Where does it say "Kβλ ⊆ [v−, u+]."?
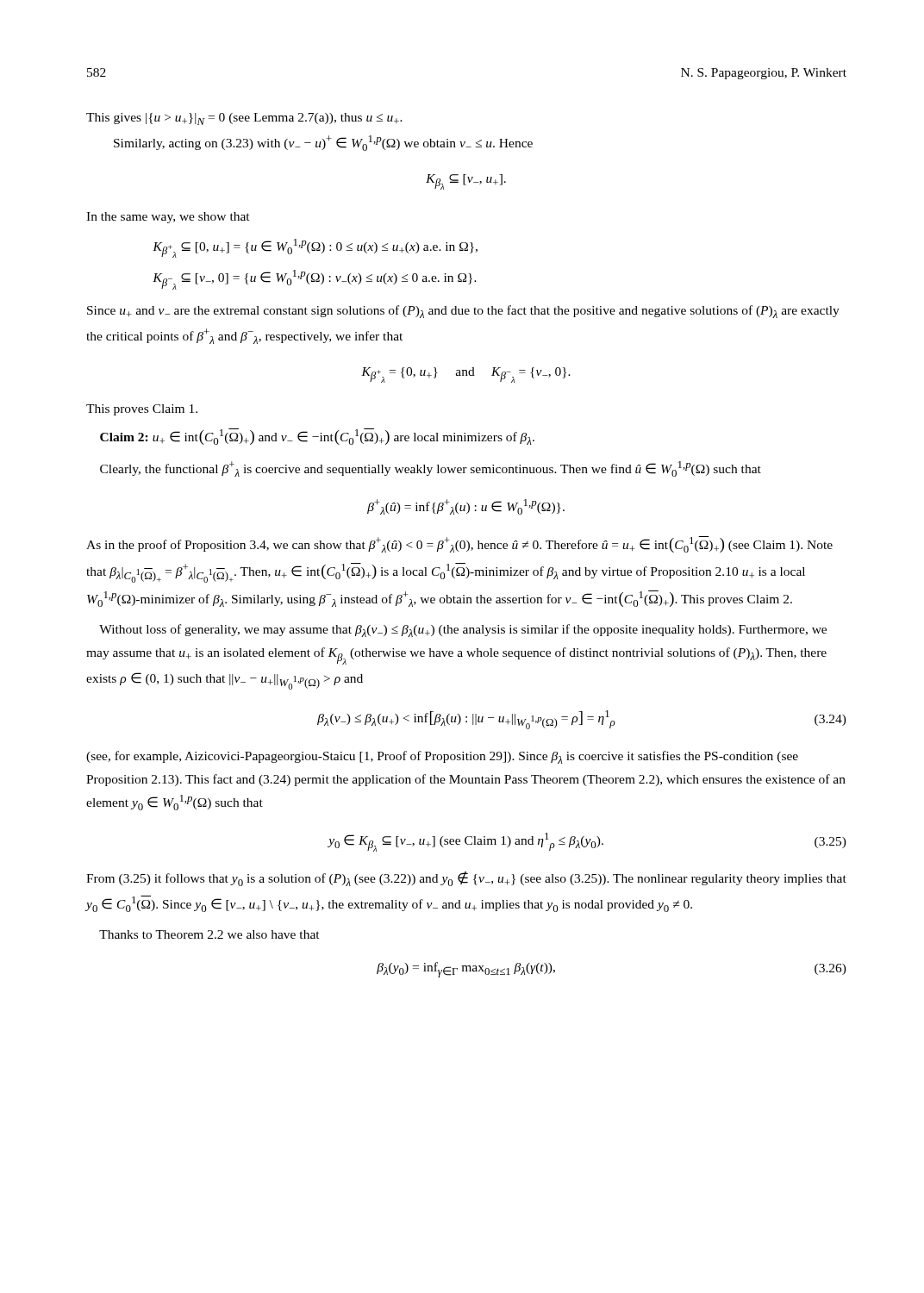924x1293 pixels. click(466, 181)
